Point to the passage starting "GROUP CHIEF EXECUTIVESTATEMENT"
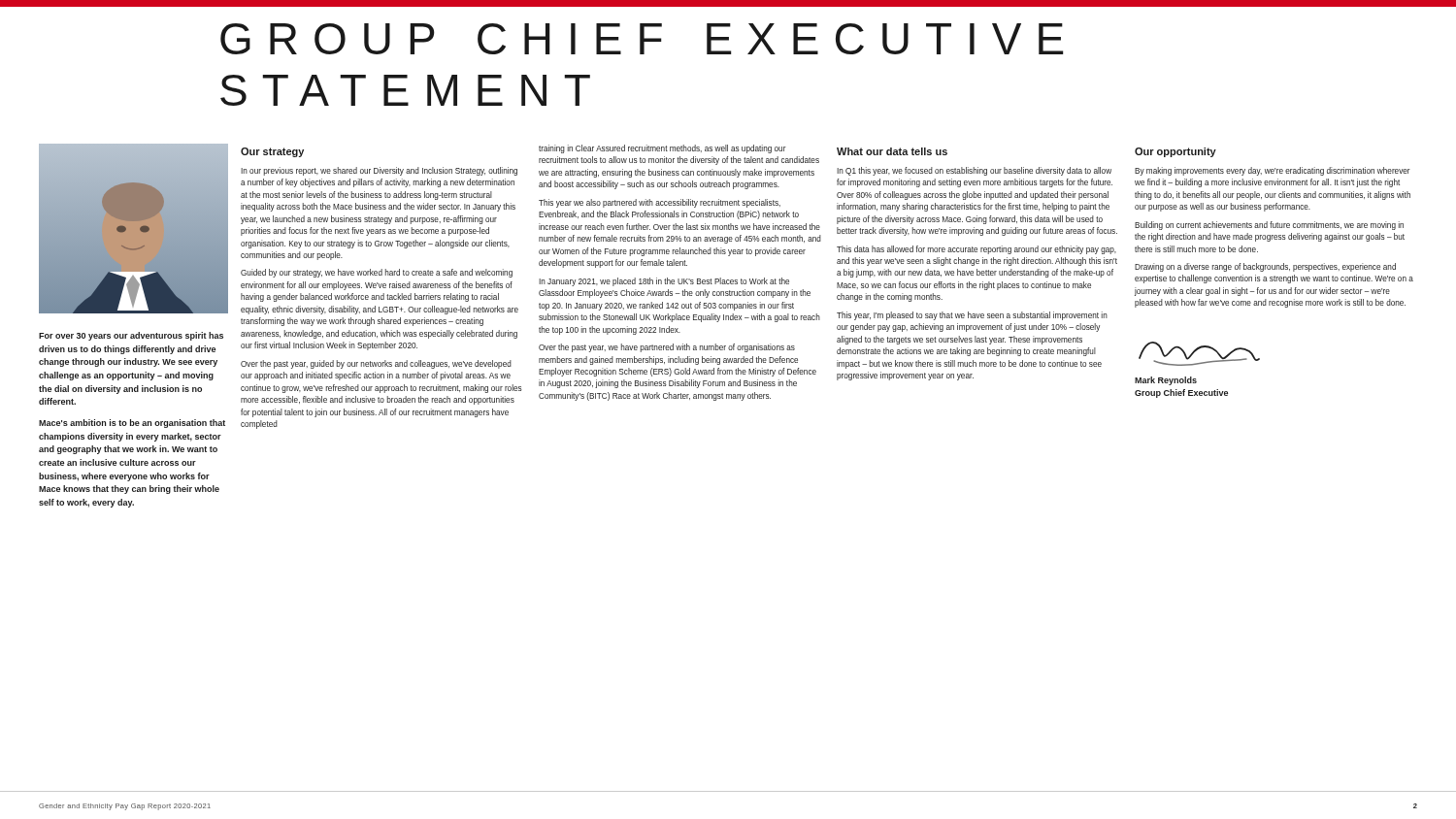1456x819 pixels. tap(818, 65)
